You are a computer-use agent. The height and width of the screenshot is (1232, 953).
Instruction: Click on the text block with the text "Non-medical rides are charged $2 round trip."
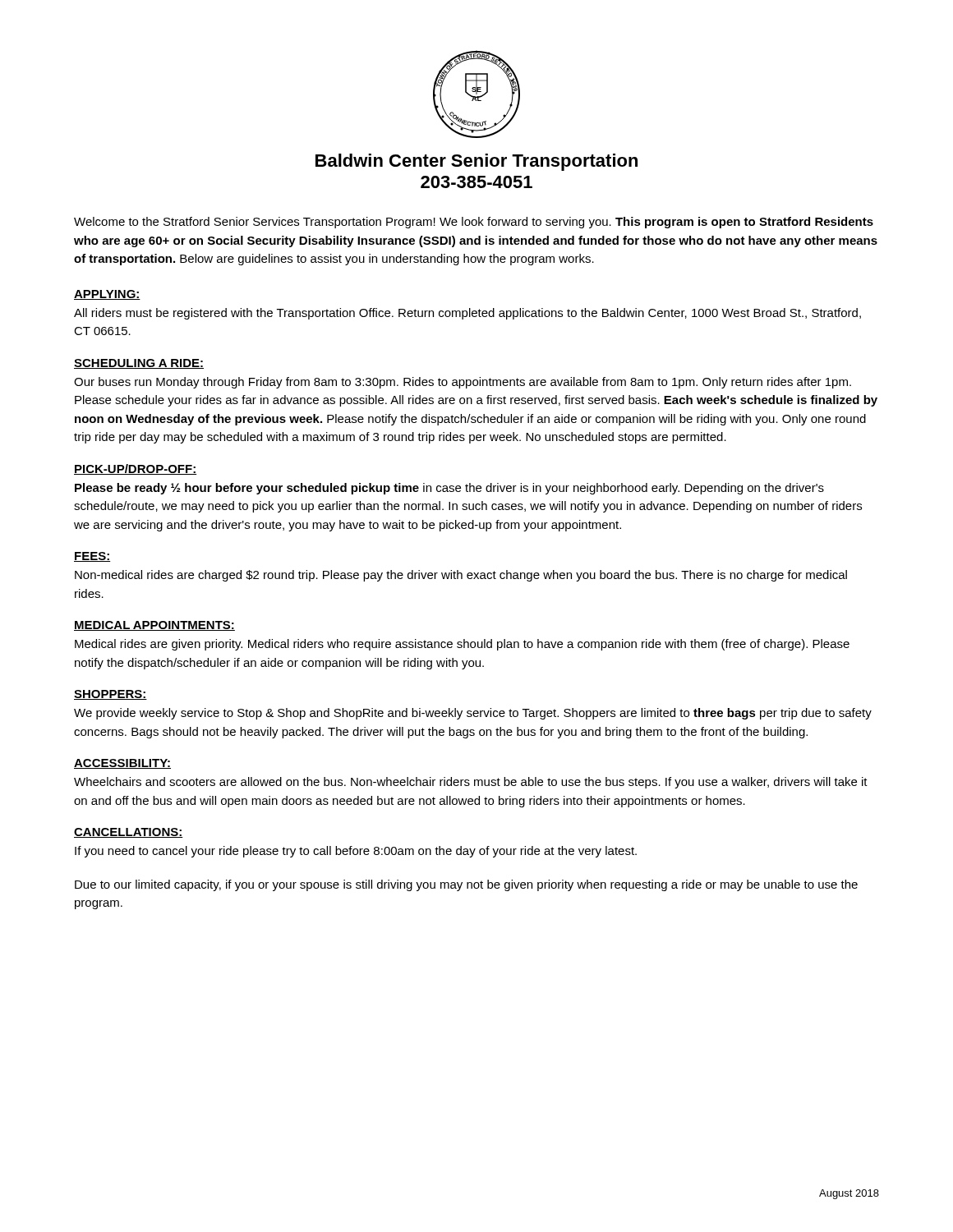[x=461, y=584]
